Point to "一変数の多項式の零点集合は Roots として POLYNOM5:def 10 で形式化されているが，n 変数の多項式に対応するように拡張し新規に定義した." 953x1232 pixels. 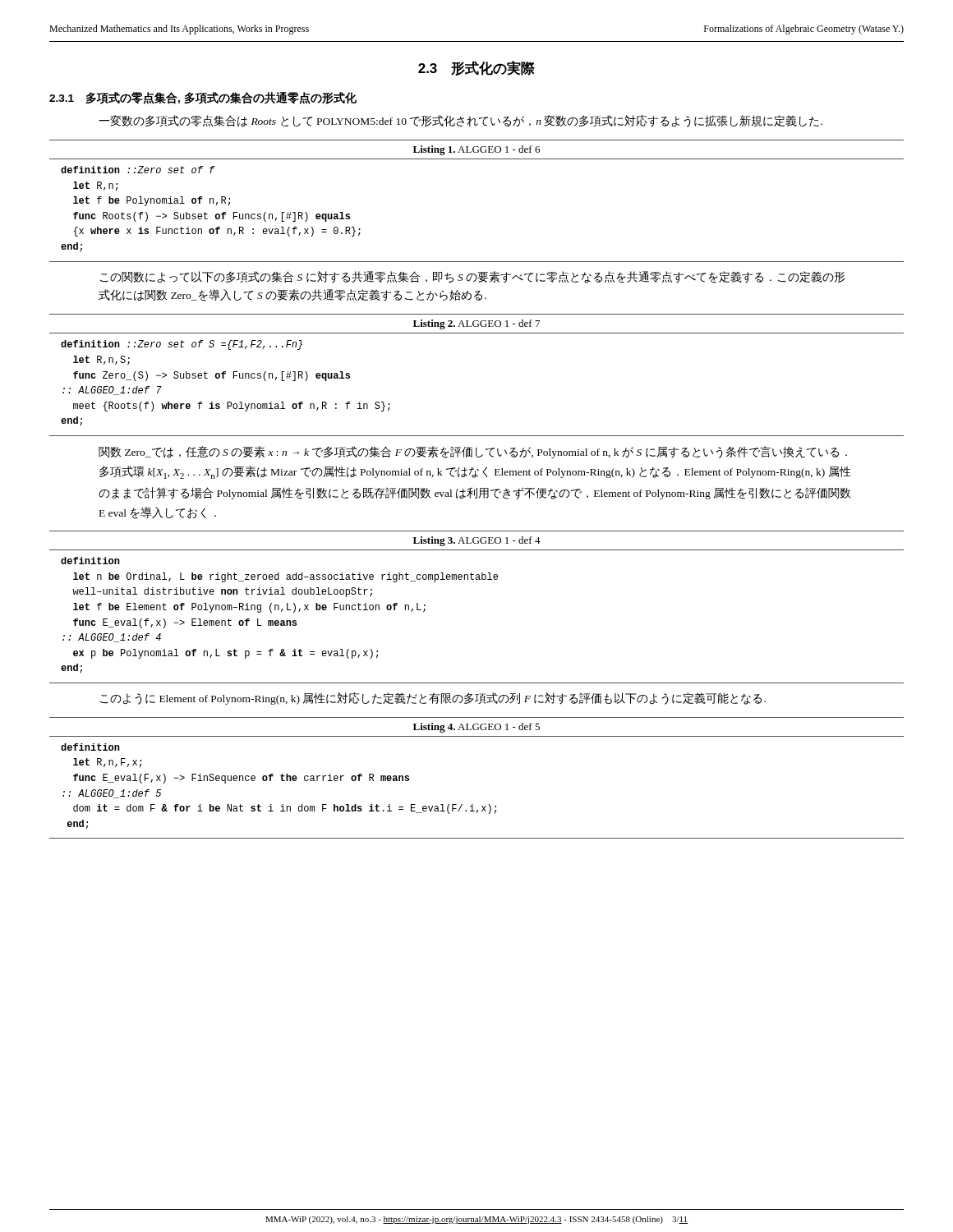461,121
